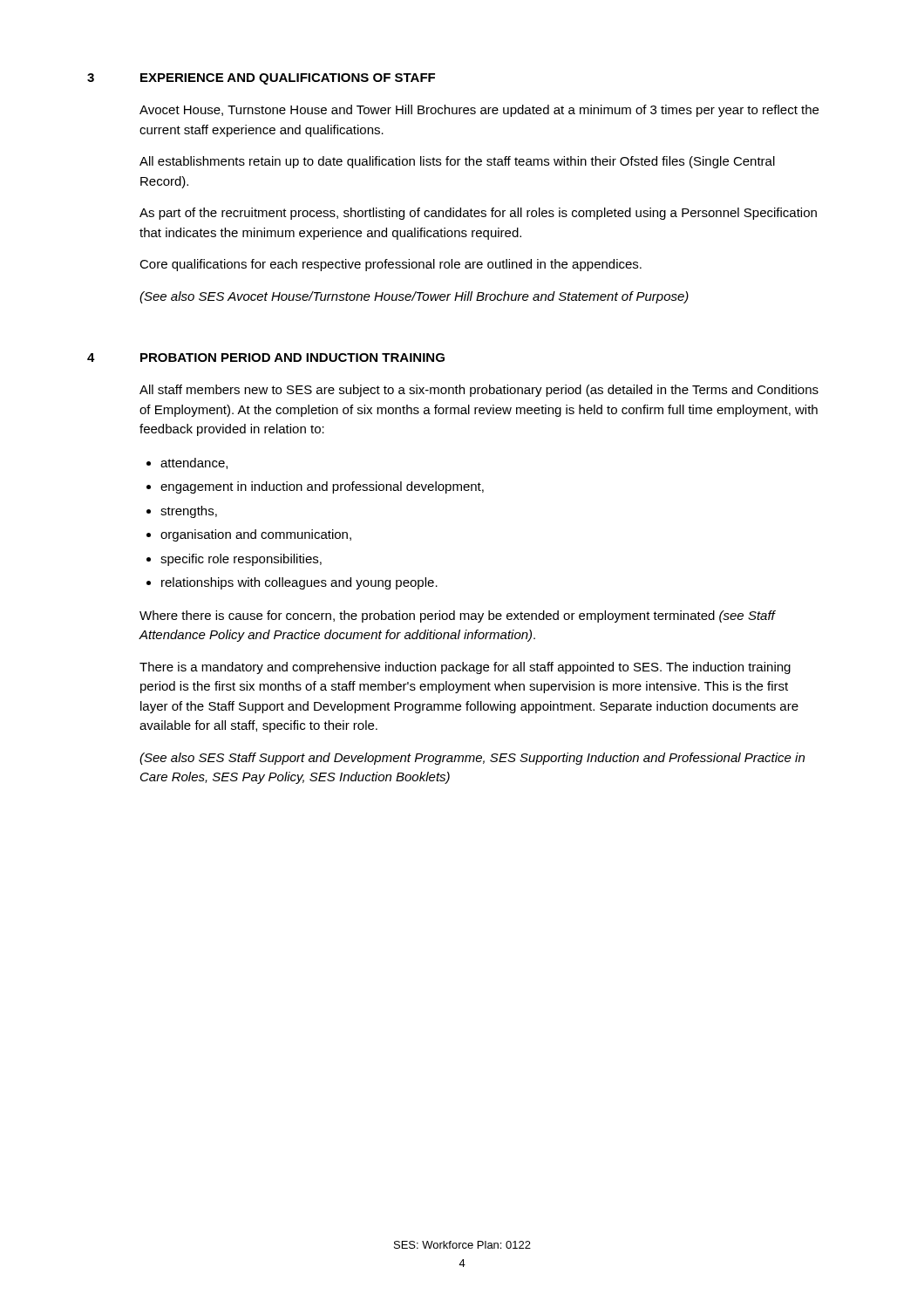
Task: Select the text block containing "Avocet House, Turnstone House and Tower Hill Brochures"
Action: tap(479, 119)
